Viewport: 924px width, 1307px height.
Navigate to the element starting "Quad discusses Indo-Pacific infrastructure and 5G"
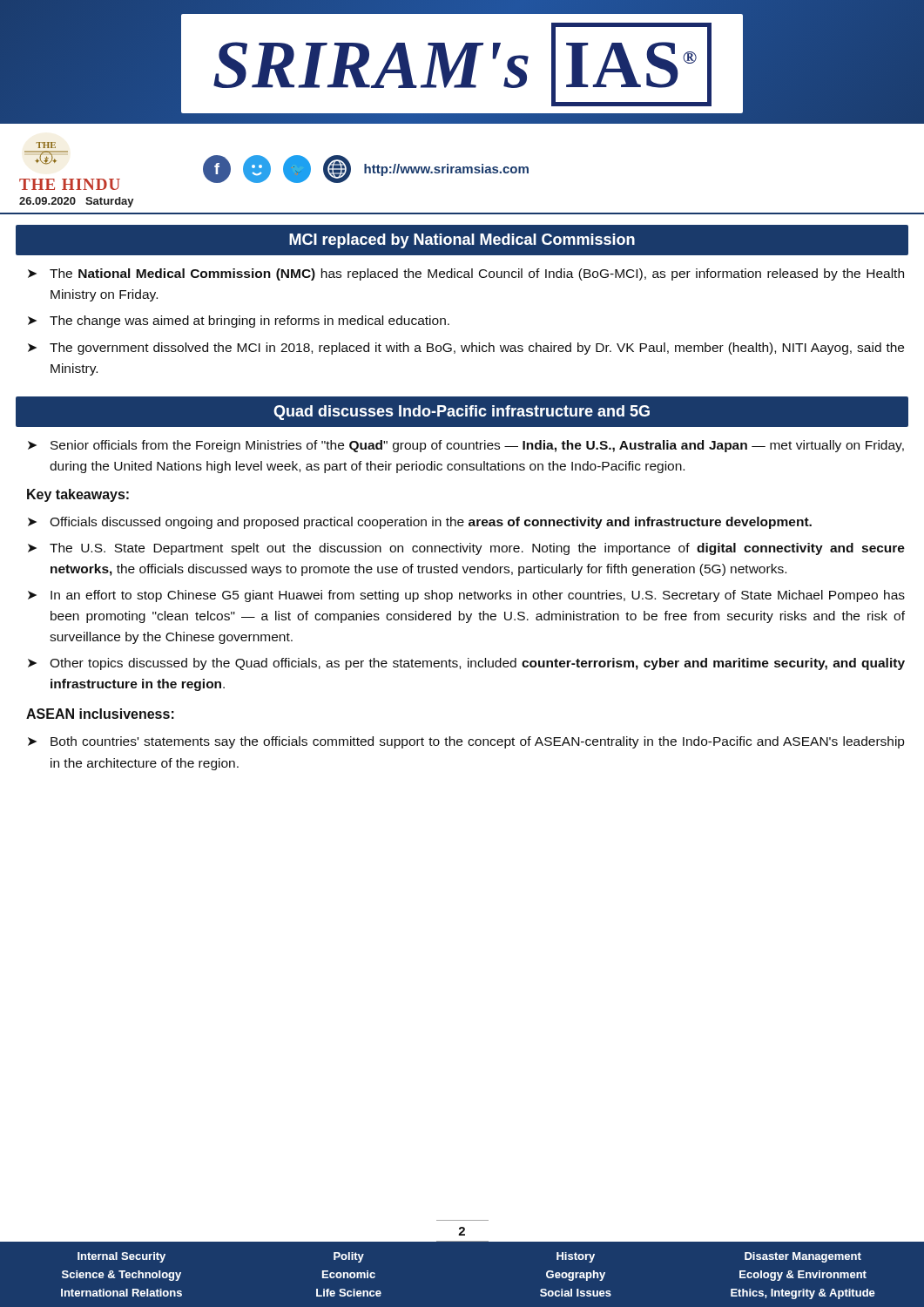pyautogui.click(x=462, y=411)
